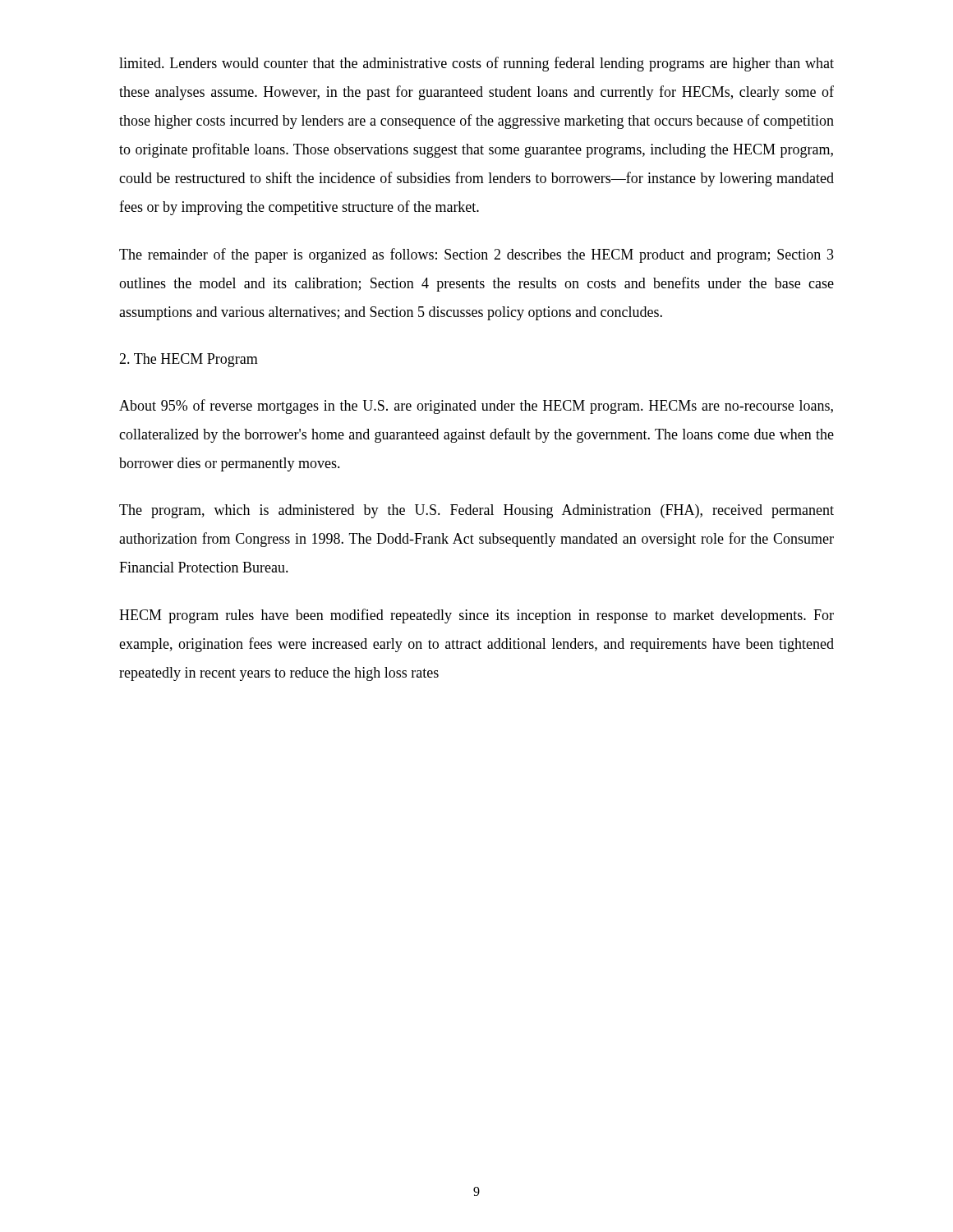Find the region starting "The program, which"
Screen dimensions: 1232x953
pos(476,539)
